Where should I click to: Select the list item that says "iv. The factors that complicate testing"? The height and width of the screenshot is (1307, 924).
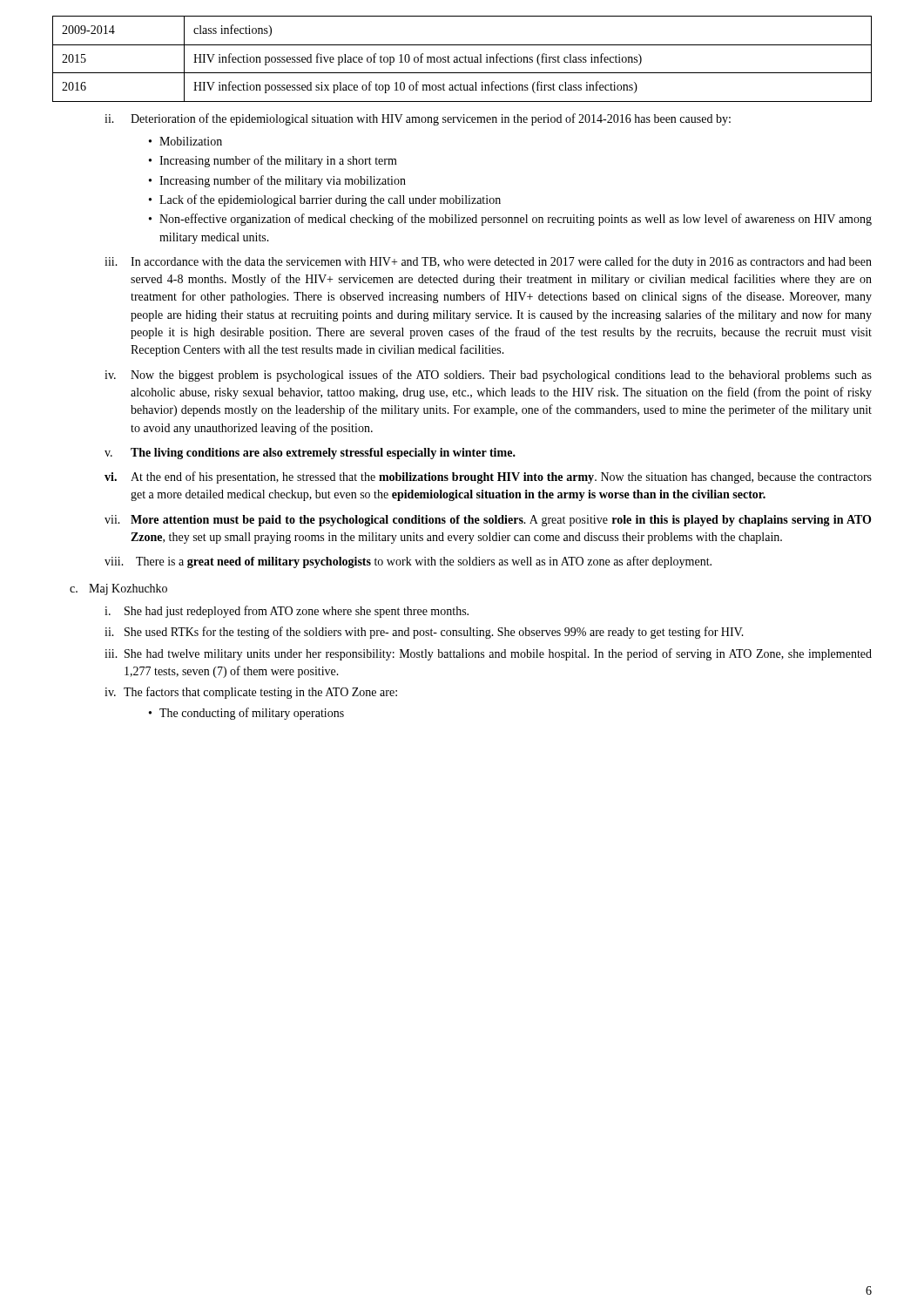251,693
